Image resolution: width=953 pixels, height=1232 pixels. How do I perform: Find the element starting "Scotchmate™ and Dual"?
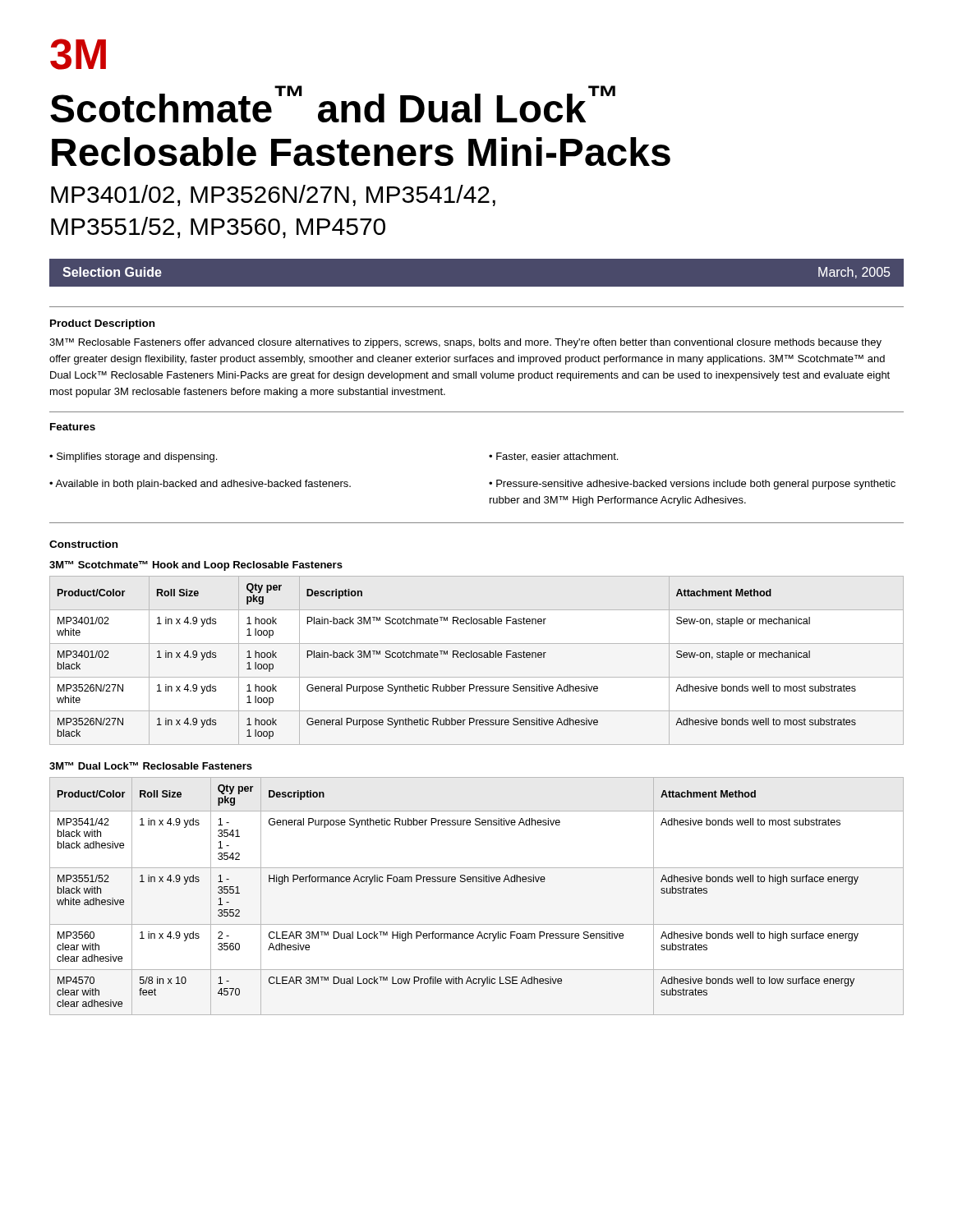476,160
